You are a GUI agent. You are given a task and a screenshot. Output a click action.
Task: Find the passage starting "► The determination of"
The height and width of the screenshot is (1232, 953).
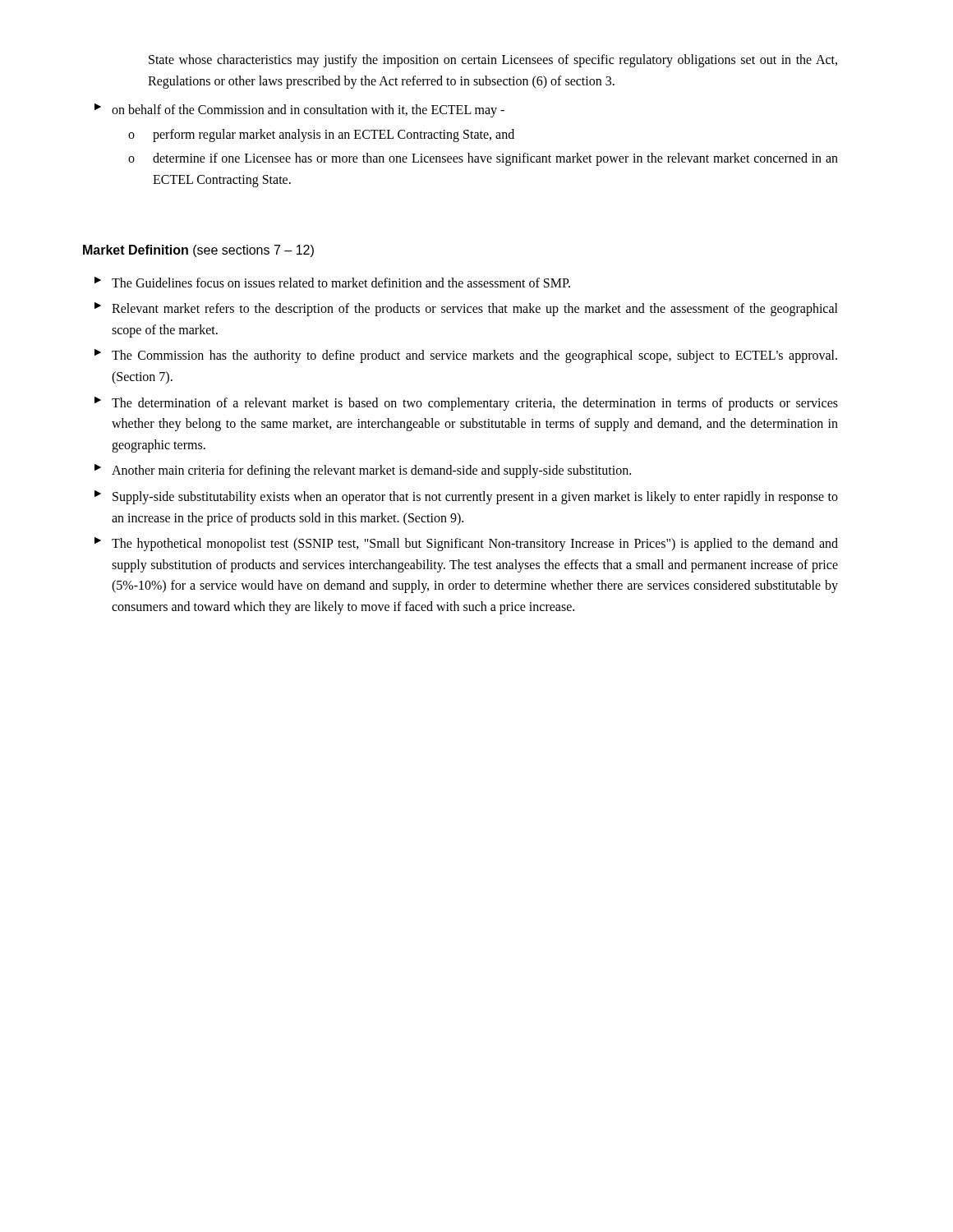pos(460,424)
